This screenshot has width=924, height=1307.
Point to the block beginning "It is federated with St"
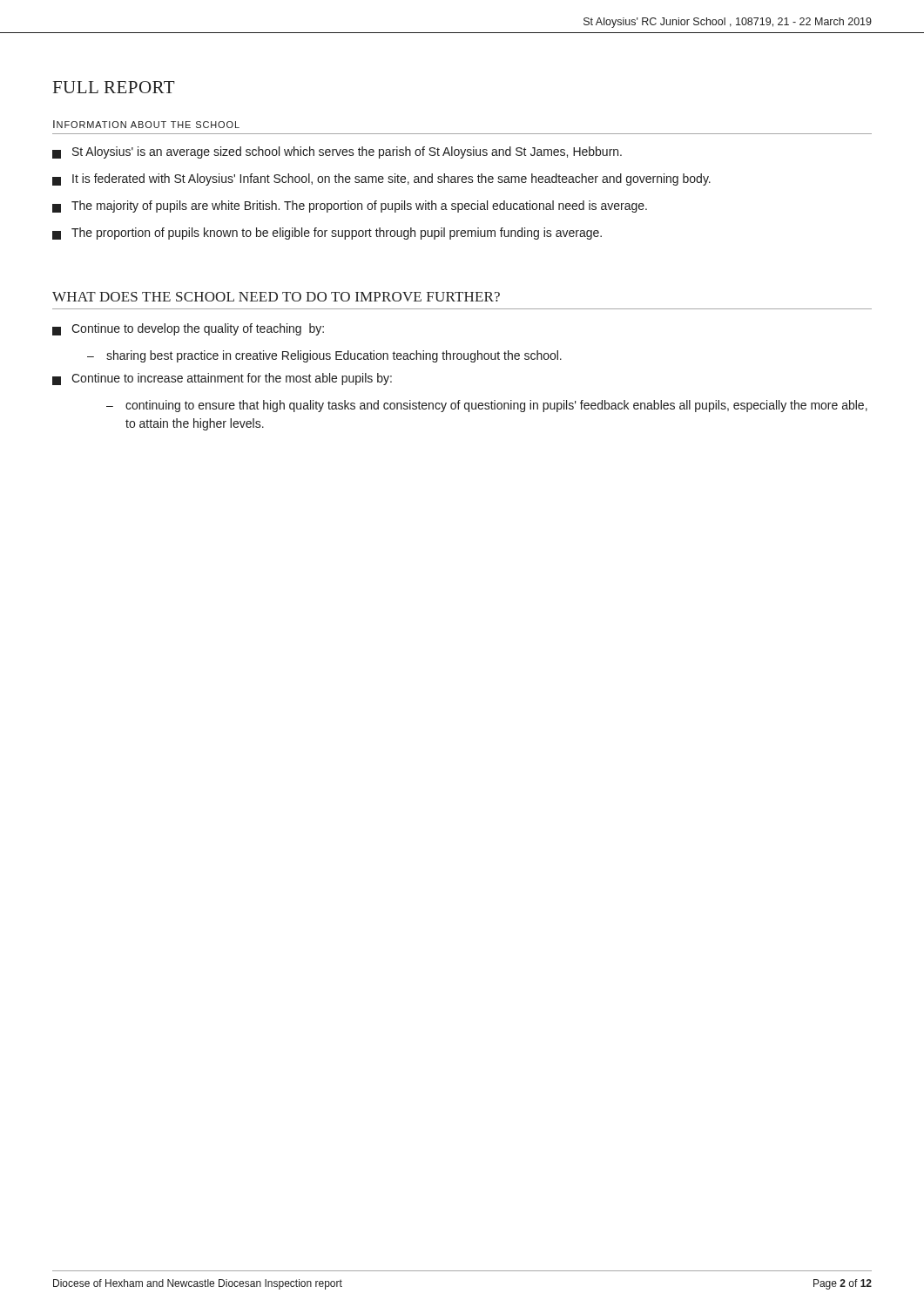462,180
